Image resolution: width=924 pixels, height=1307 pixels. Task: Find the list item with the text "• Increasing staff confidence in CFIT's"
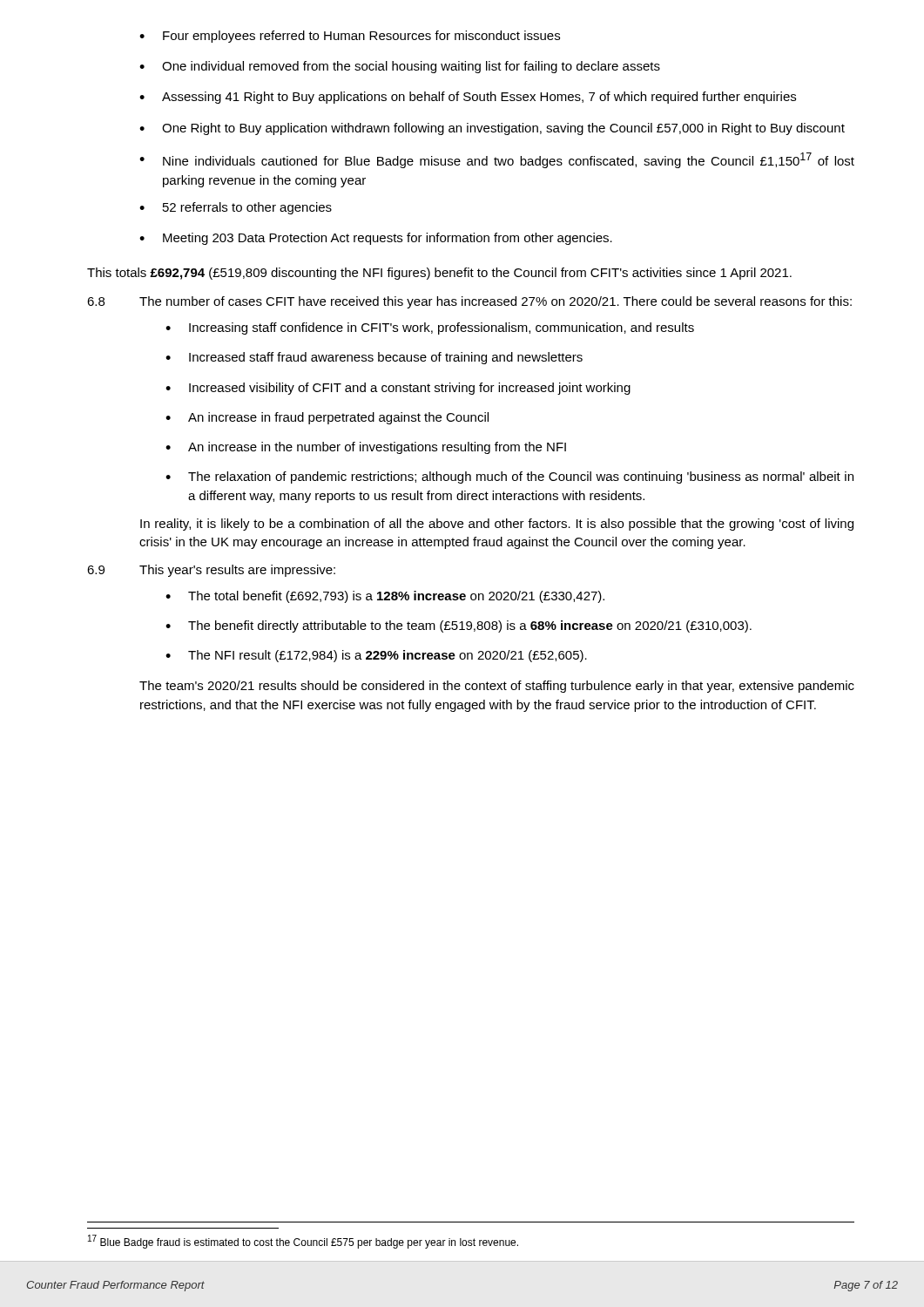click(x=430, y=329)
